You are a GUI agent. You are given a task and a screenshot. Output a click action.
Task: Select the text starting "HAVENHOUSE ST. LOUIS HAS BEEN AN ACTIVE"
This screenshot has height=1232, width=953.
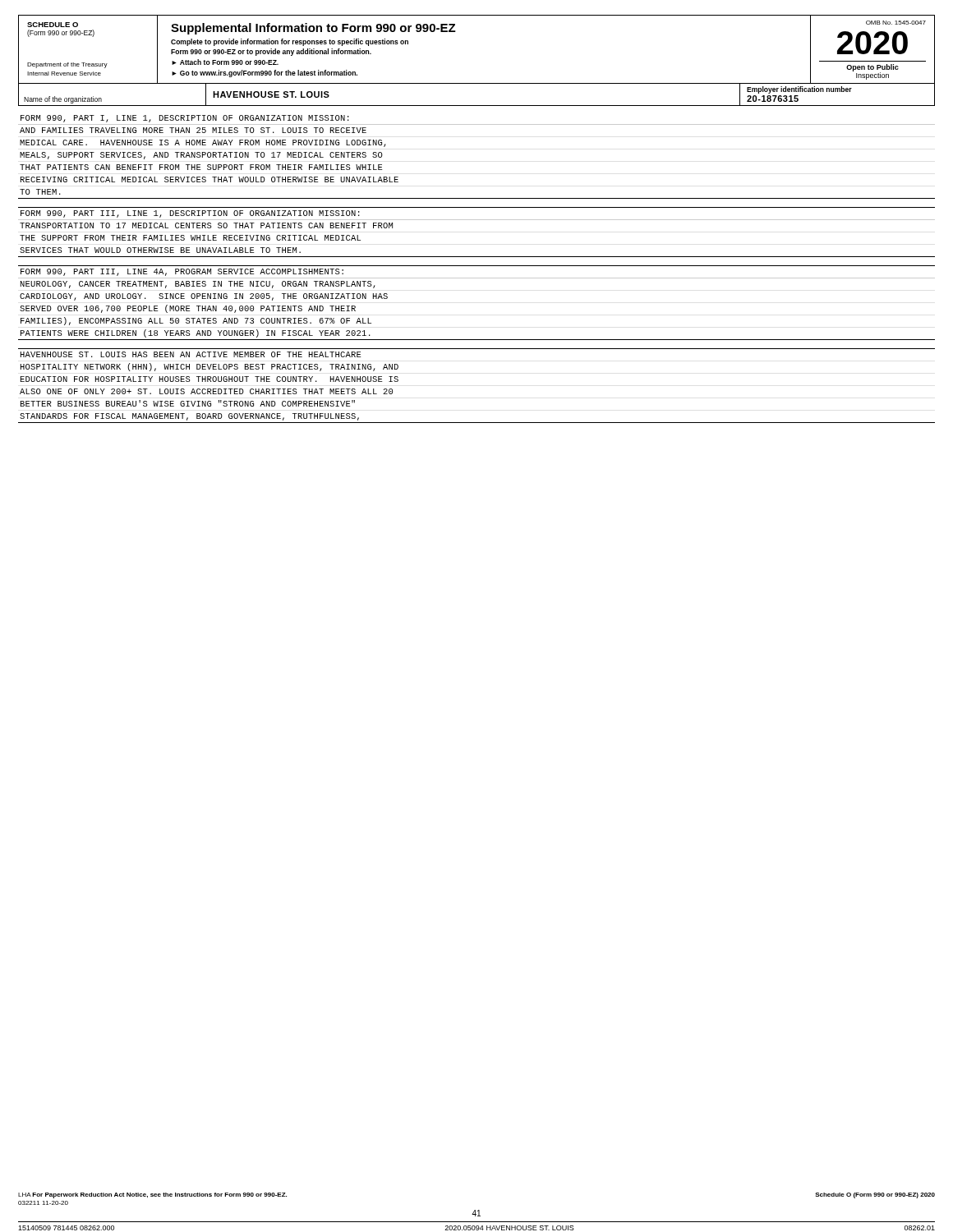191,354
